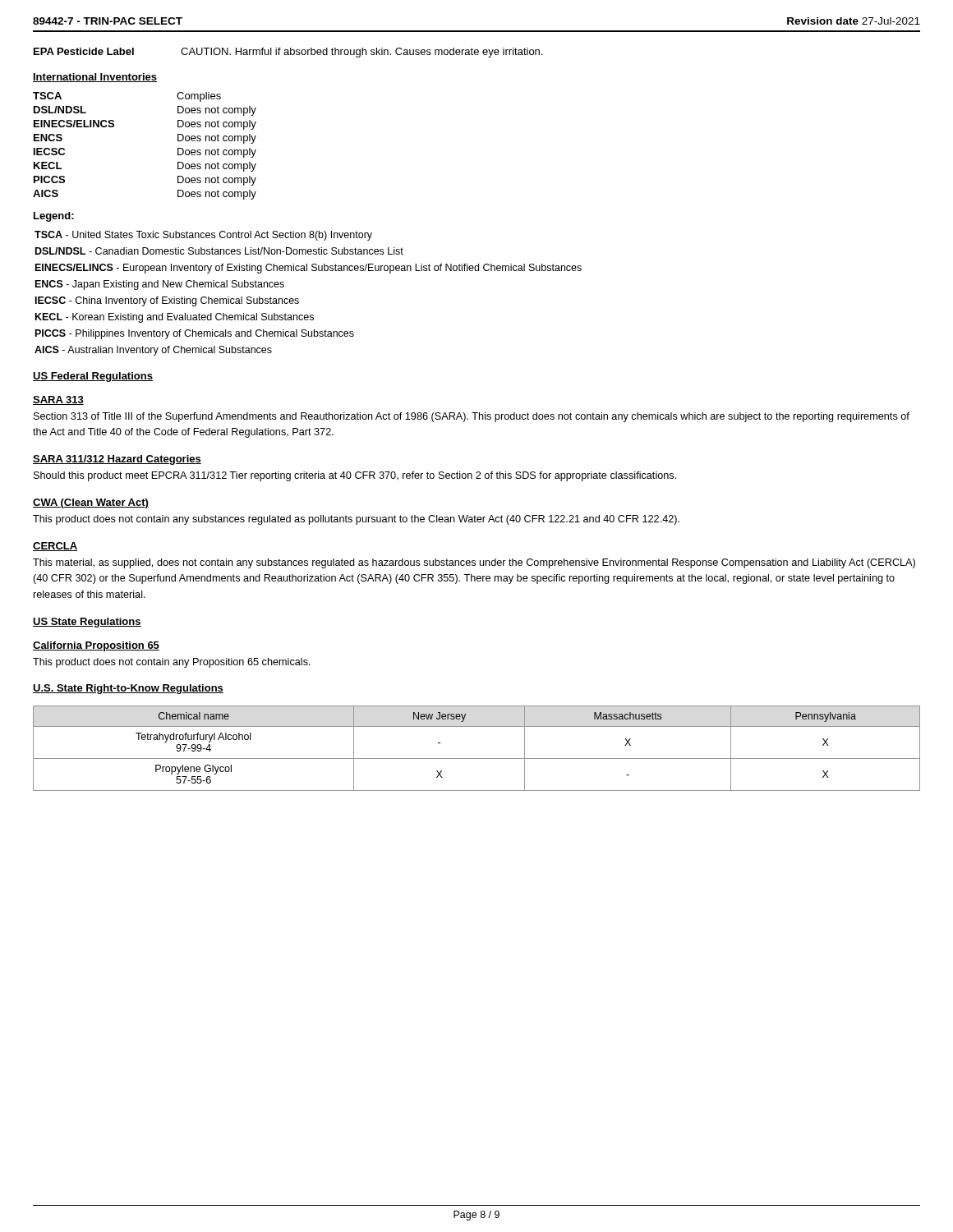Click on the text block starting "This material, as supplied, does not"
Viewport: 953px width, 1232px height.
474,578
